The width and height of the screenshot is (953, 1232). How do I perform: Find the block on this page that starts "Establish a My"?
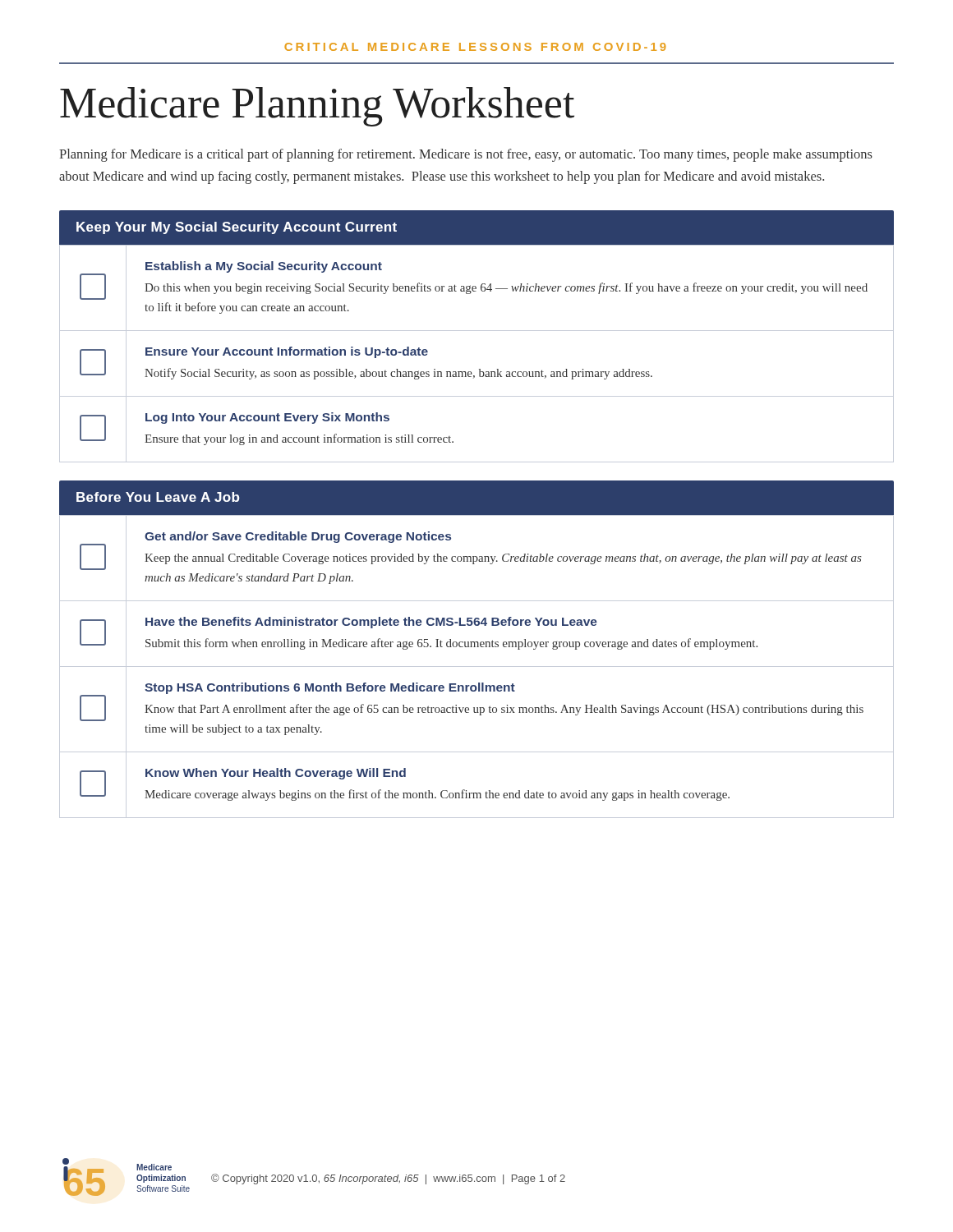point(510,288)
